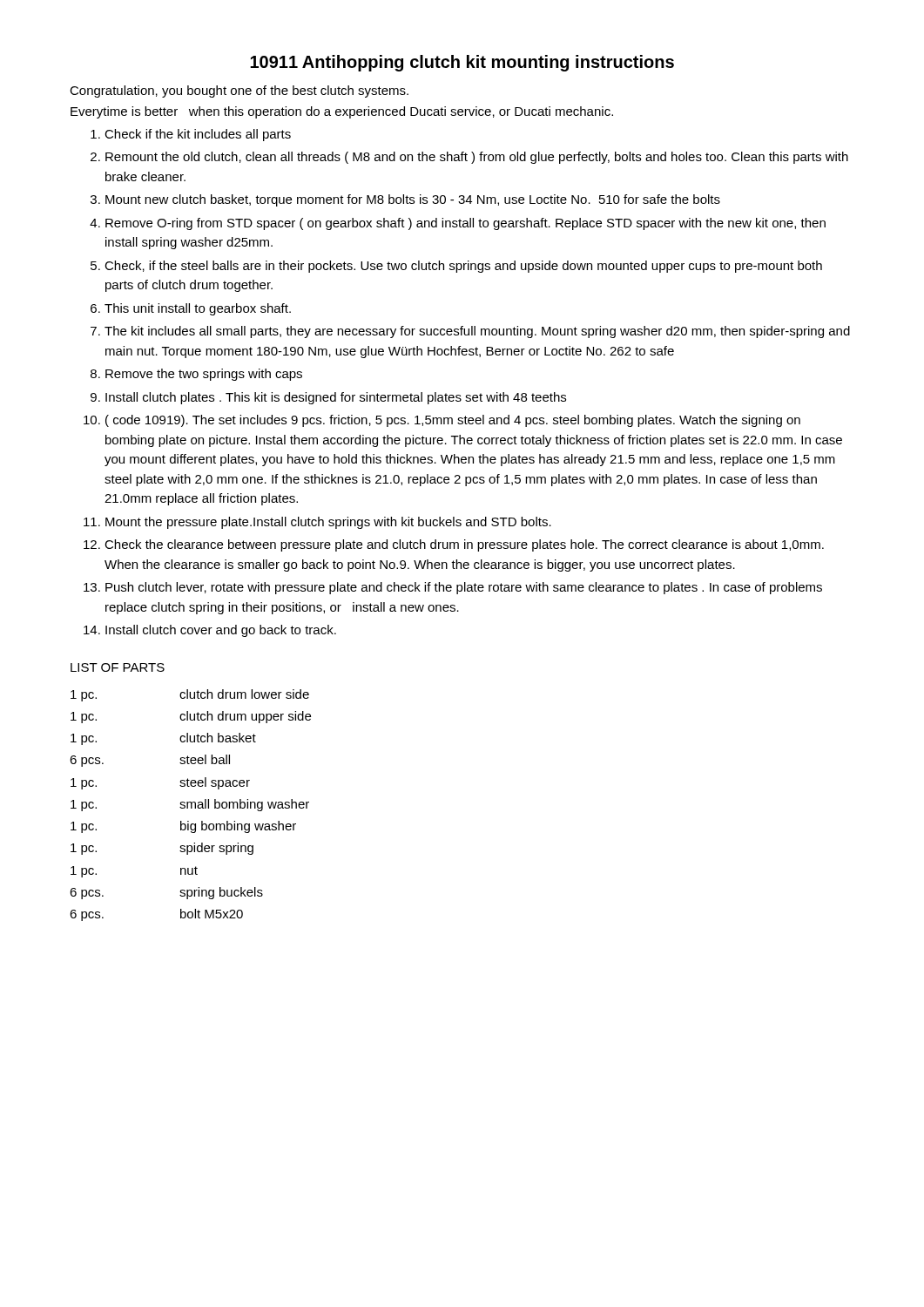The height and width of the screenshot is (1307, 924).
Task: Find the block on this page that starts "Remove the two springs with"
Action: pyautogui.click(x=204, y=373)
